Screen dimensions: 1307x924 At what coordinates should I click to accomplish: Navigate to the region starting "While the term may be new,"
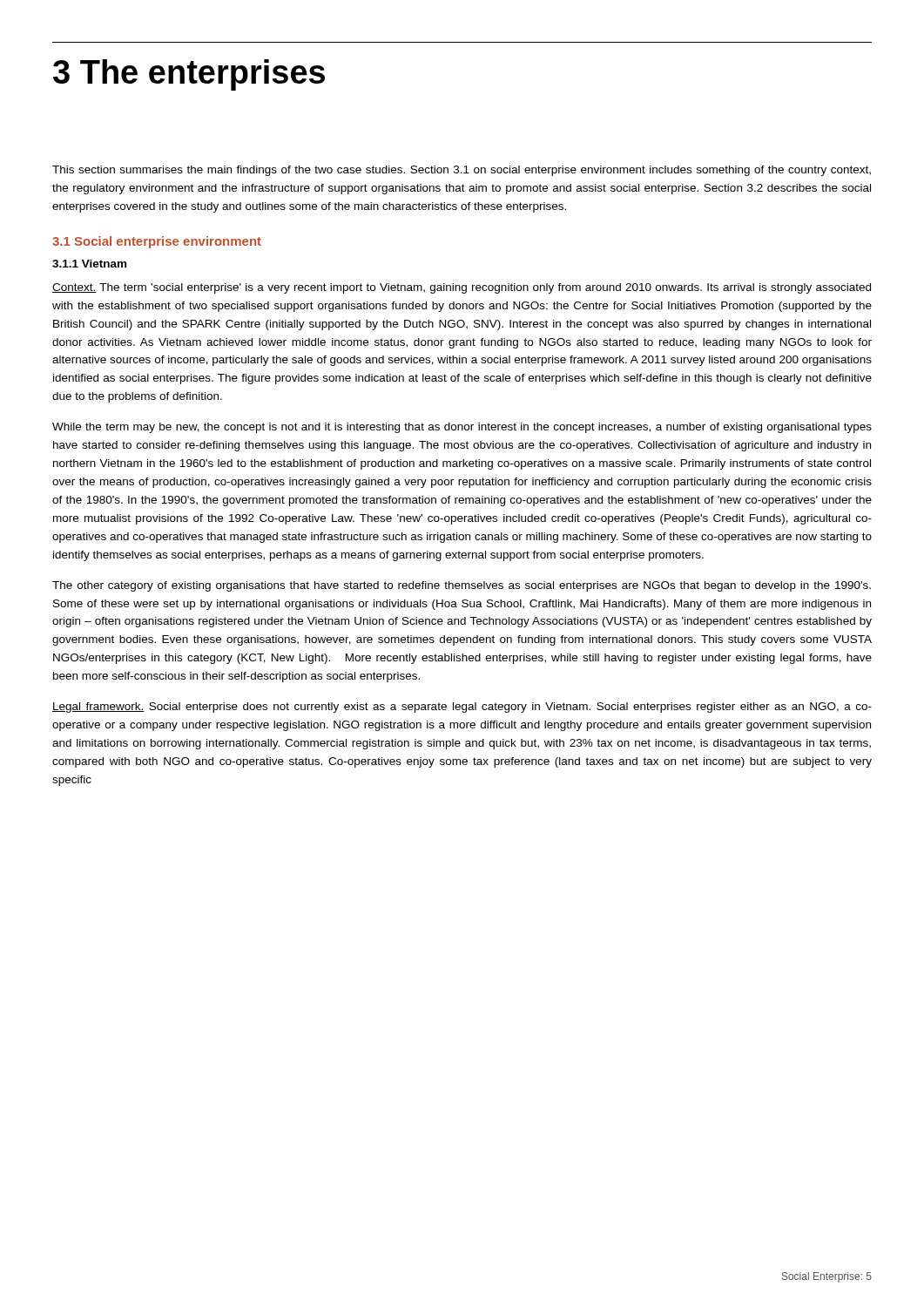click(x=462, y=491)
